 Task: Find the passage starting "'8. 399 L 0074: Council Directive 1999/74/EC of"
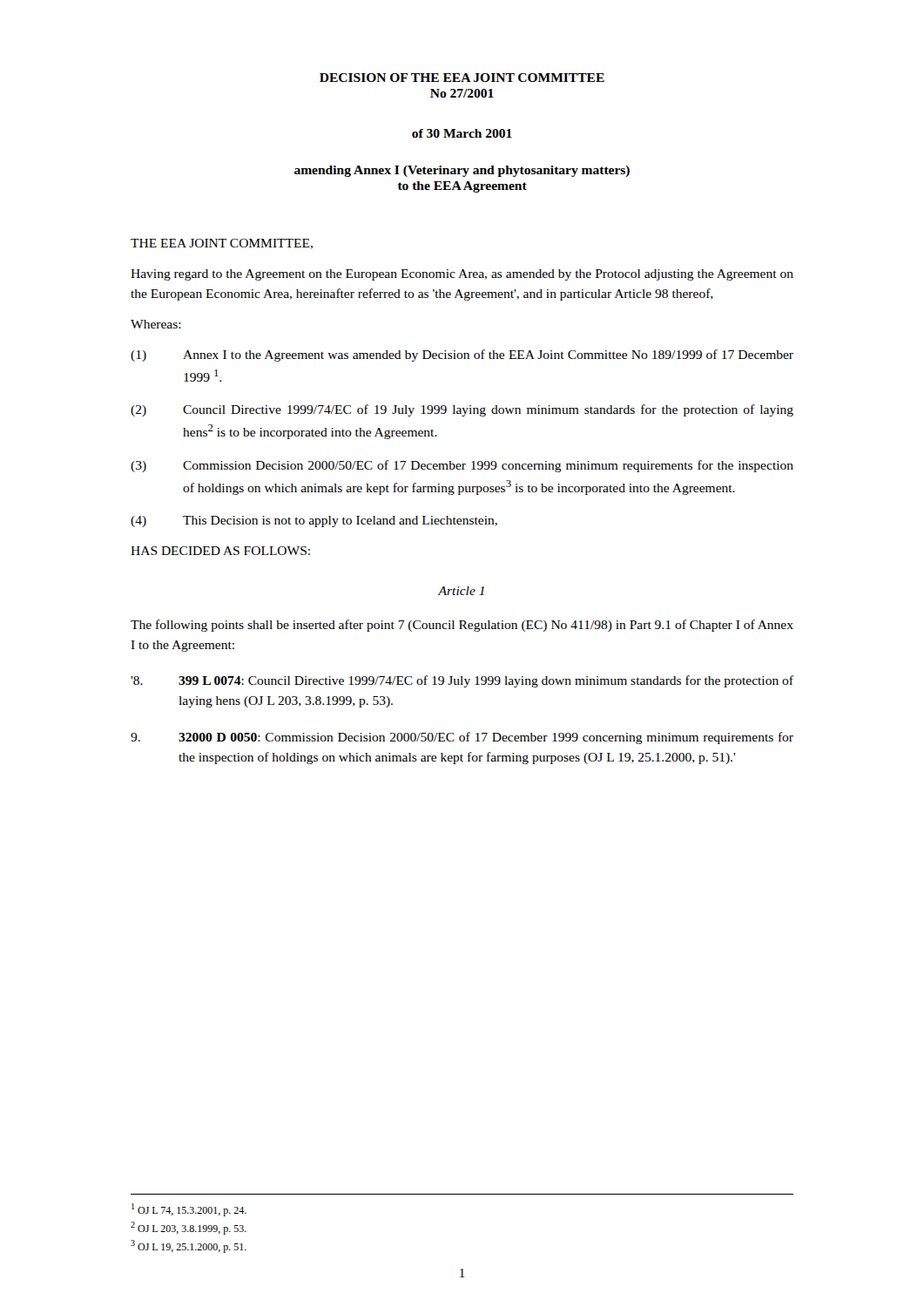point(462,690)
